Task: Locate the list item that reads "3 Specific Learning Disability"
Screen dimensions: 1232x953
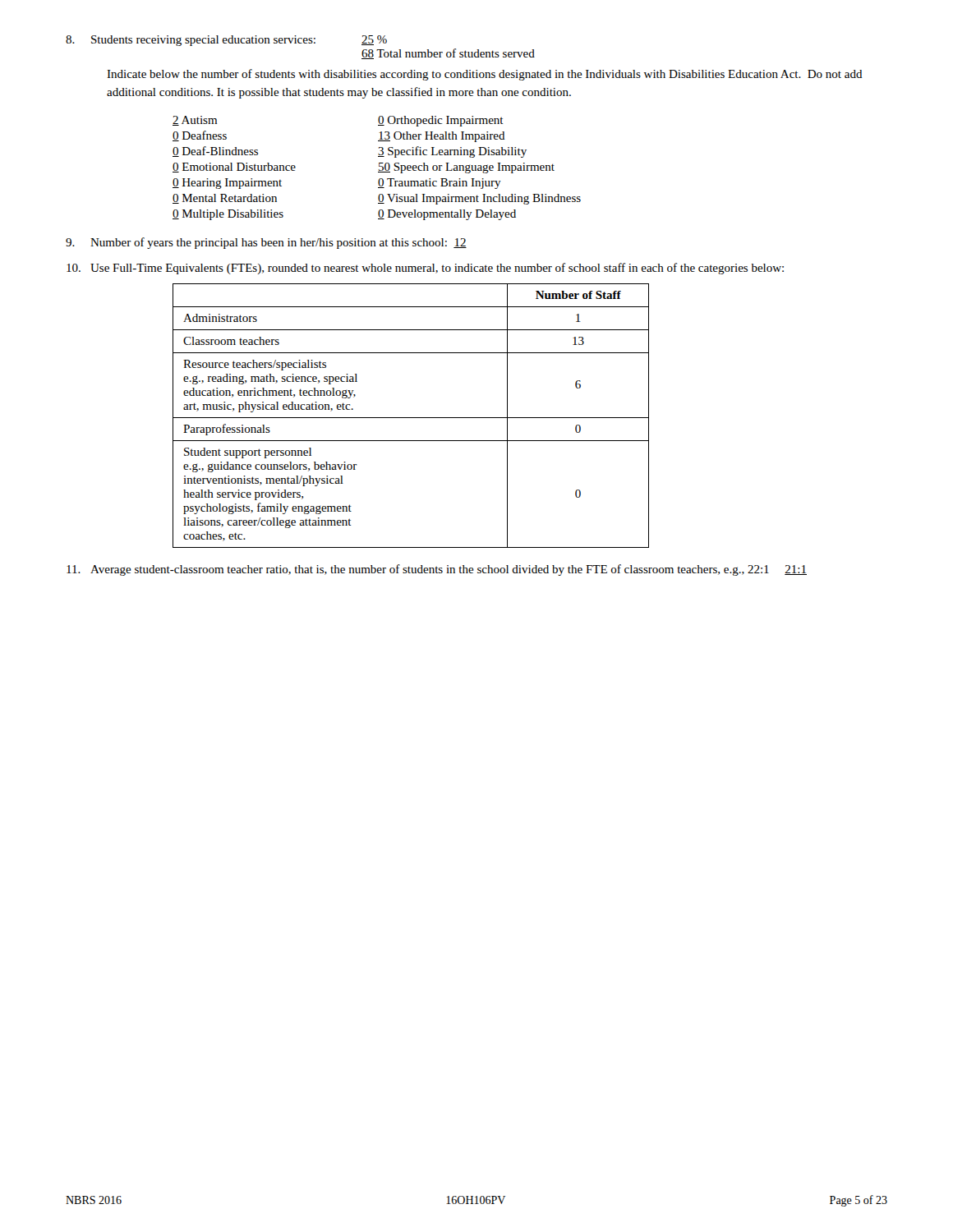Action: click(x=452, y=151)
